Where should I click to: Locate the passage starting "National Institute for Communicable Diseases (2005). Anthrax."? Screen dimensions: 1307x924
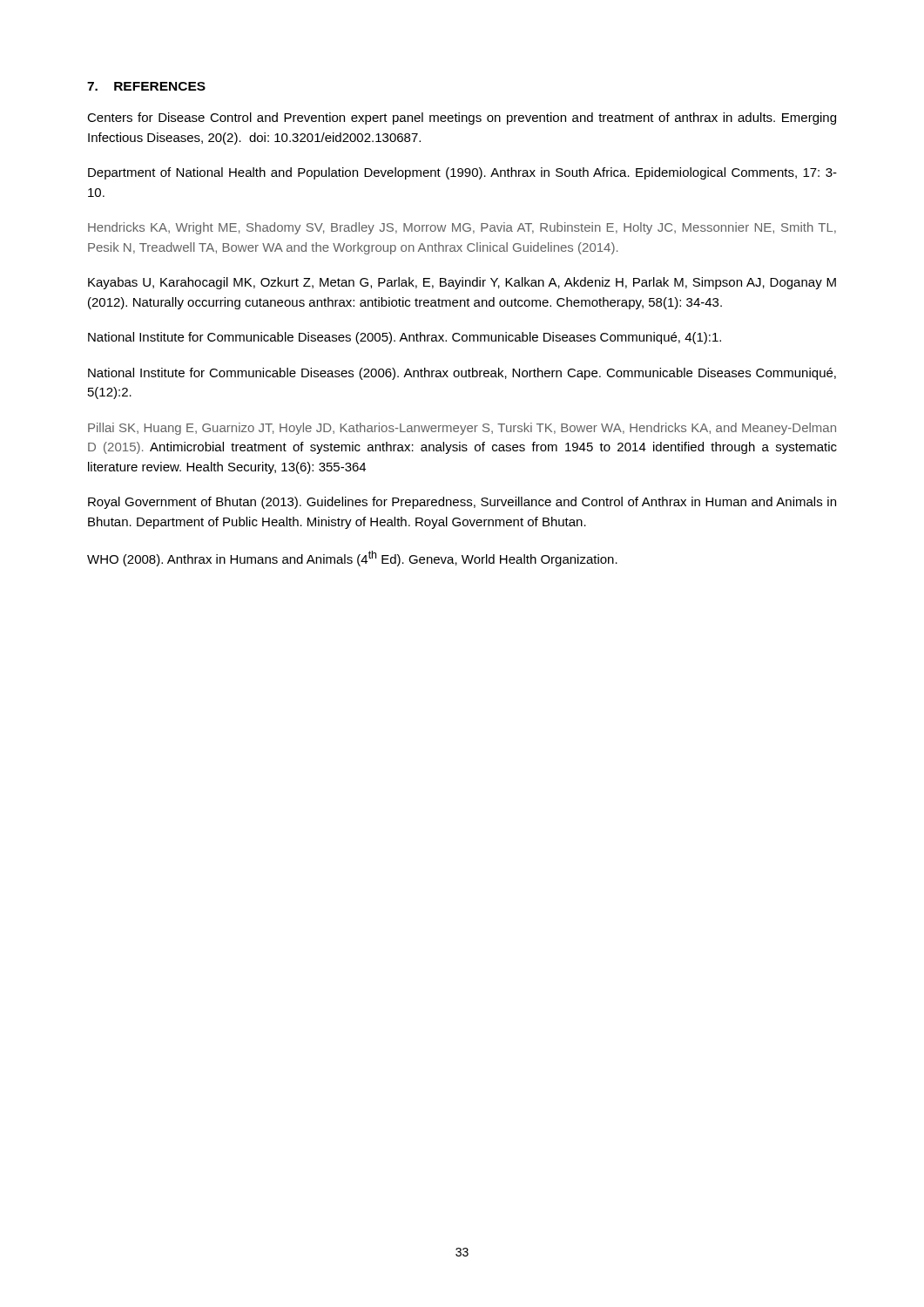tap(405, 337)
